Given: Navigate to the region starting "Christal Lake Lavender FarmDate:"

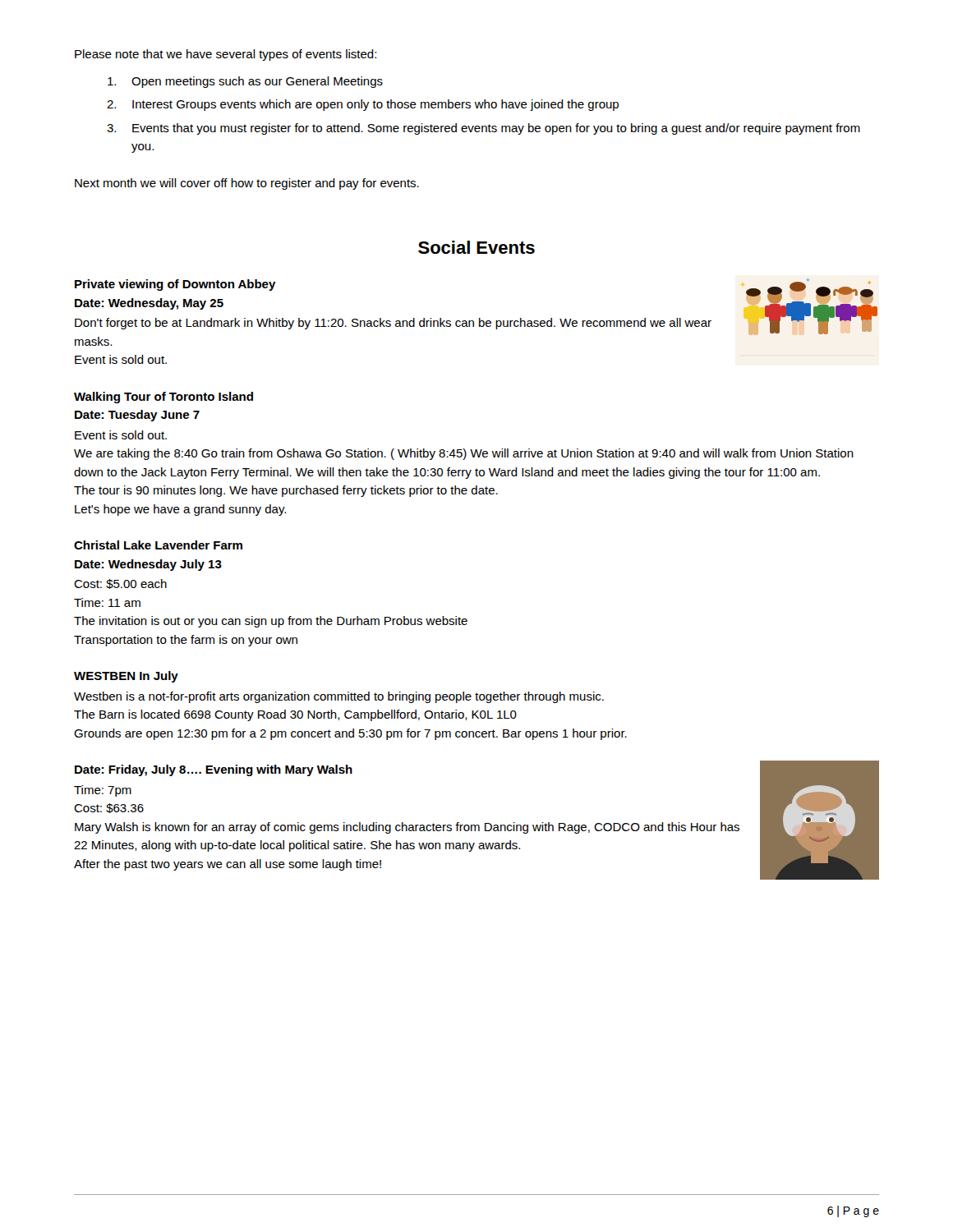Looking at the screenshot, I should pos(158,545).
